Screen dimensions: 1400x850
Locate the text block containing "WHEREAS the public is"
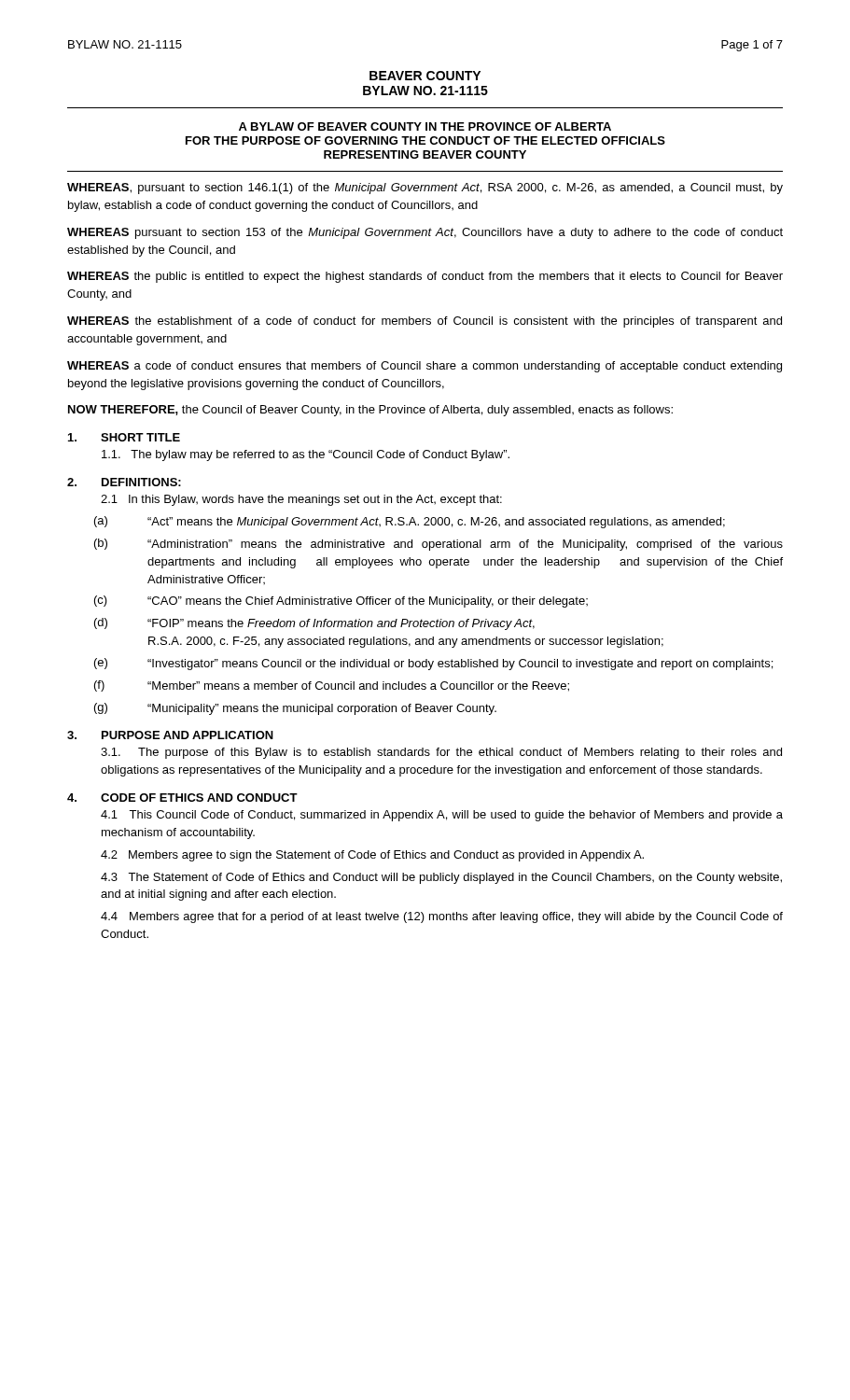pyautogui.click(x=425, y=285)
